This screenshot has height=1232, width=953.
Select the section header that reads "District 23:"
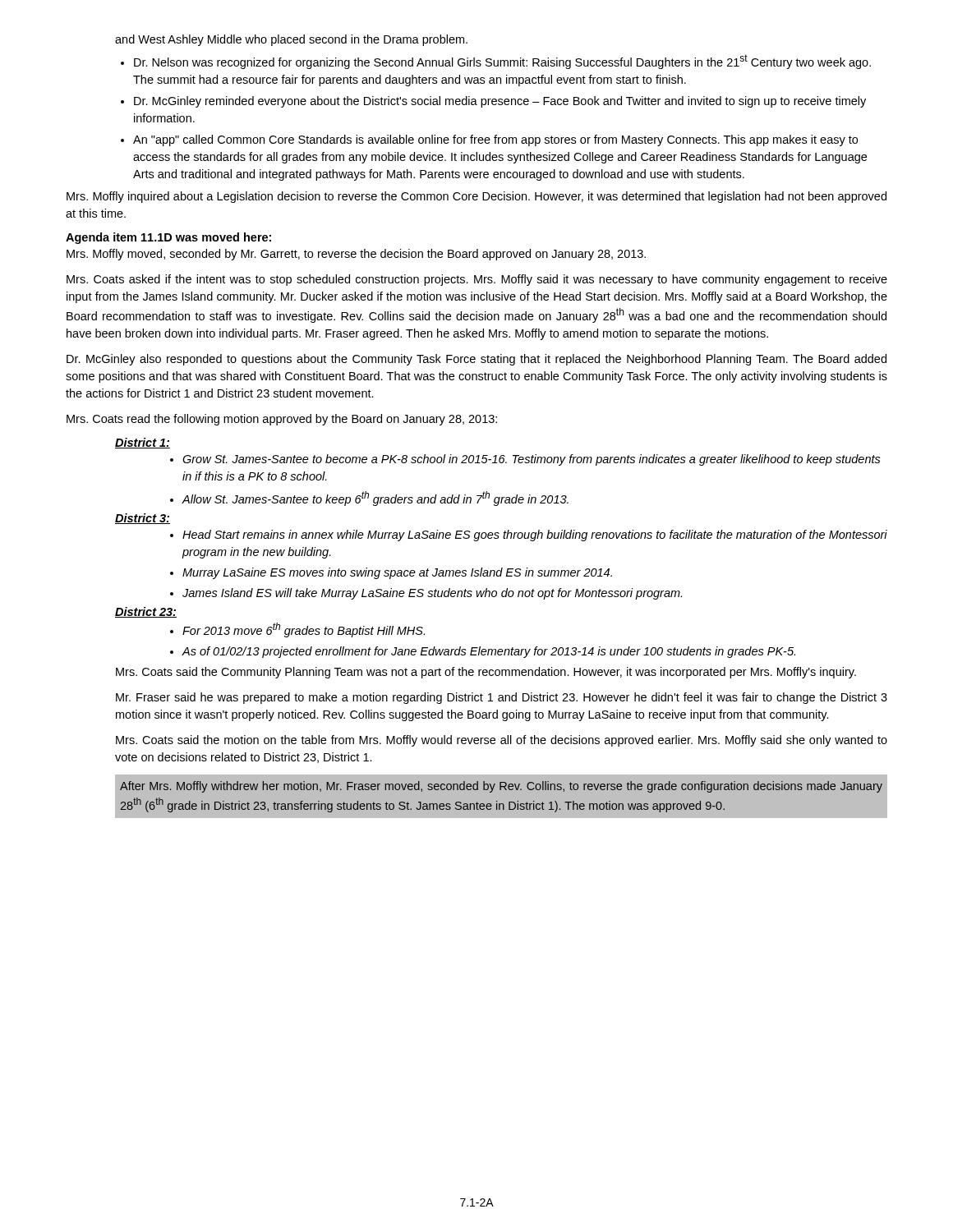[x=146, y=612]
